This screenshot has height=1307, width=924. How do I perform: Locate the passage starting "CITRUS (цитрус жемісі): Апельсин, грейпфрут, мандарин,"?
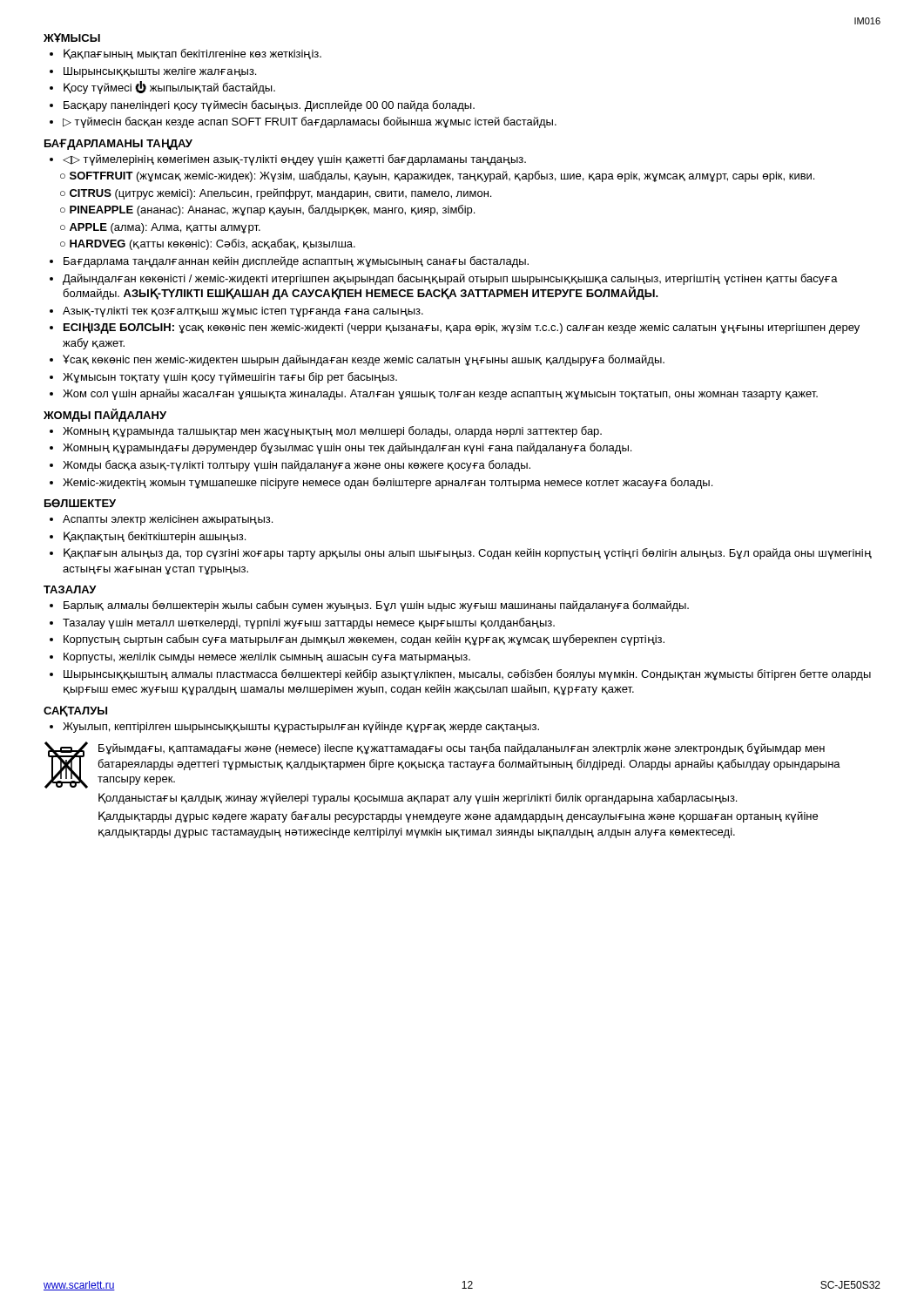coord(281,193)
